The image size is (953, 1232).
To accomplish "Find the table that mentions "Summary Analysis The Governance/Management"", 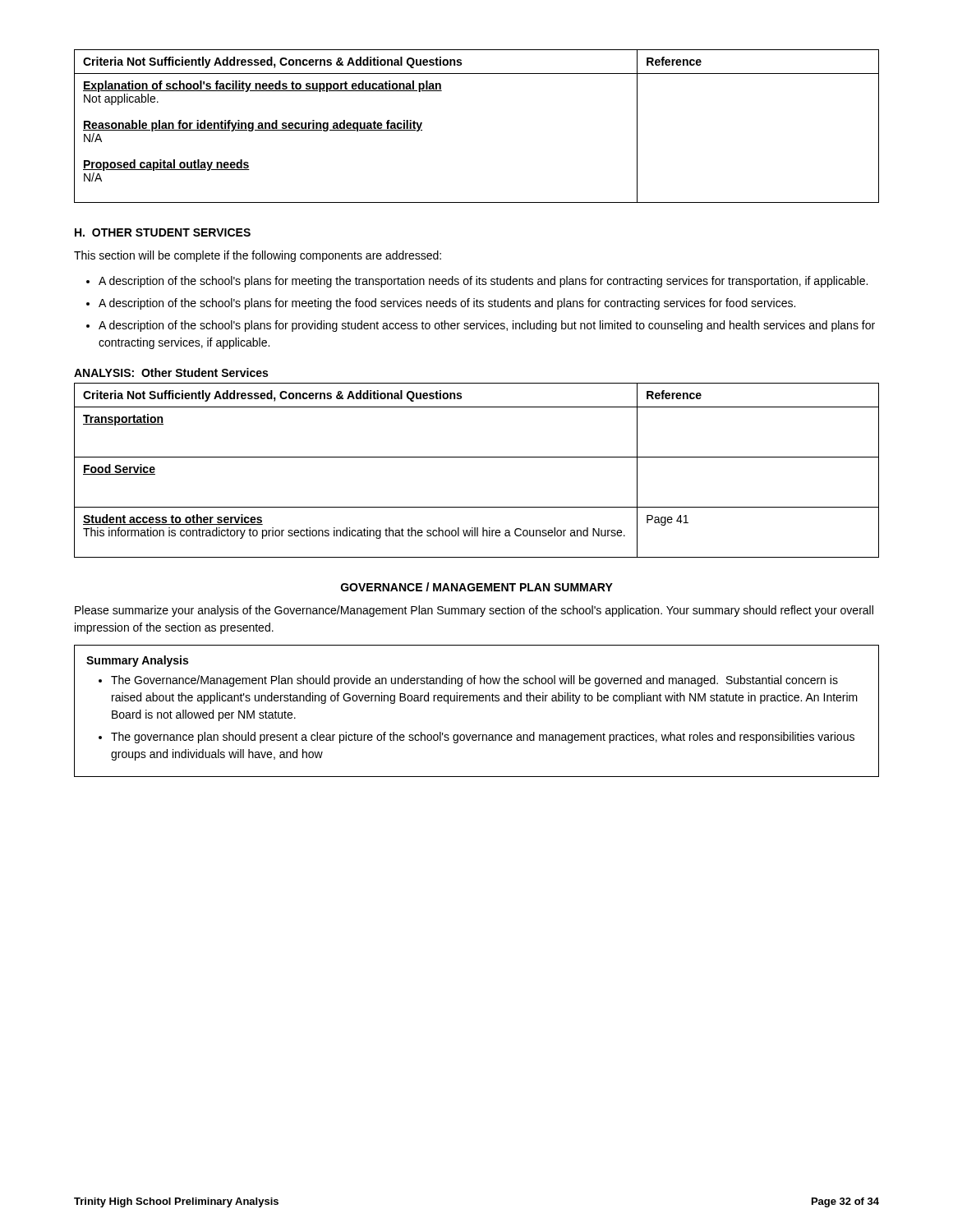I will click(476, 711).
